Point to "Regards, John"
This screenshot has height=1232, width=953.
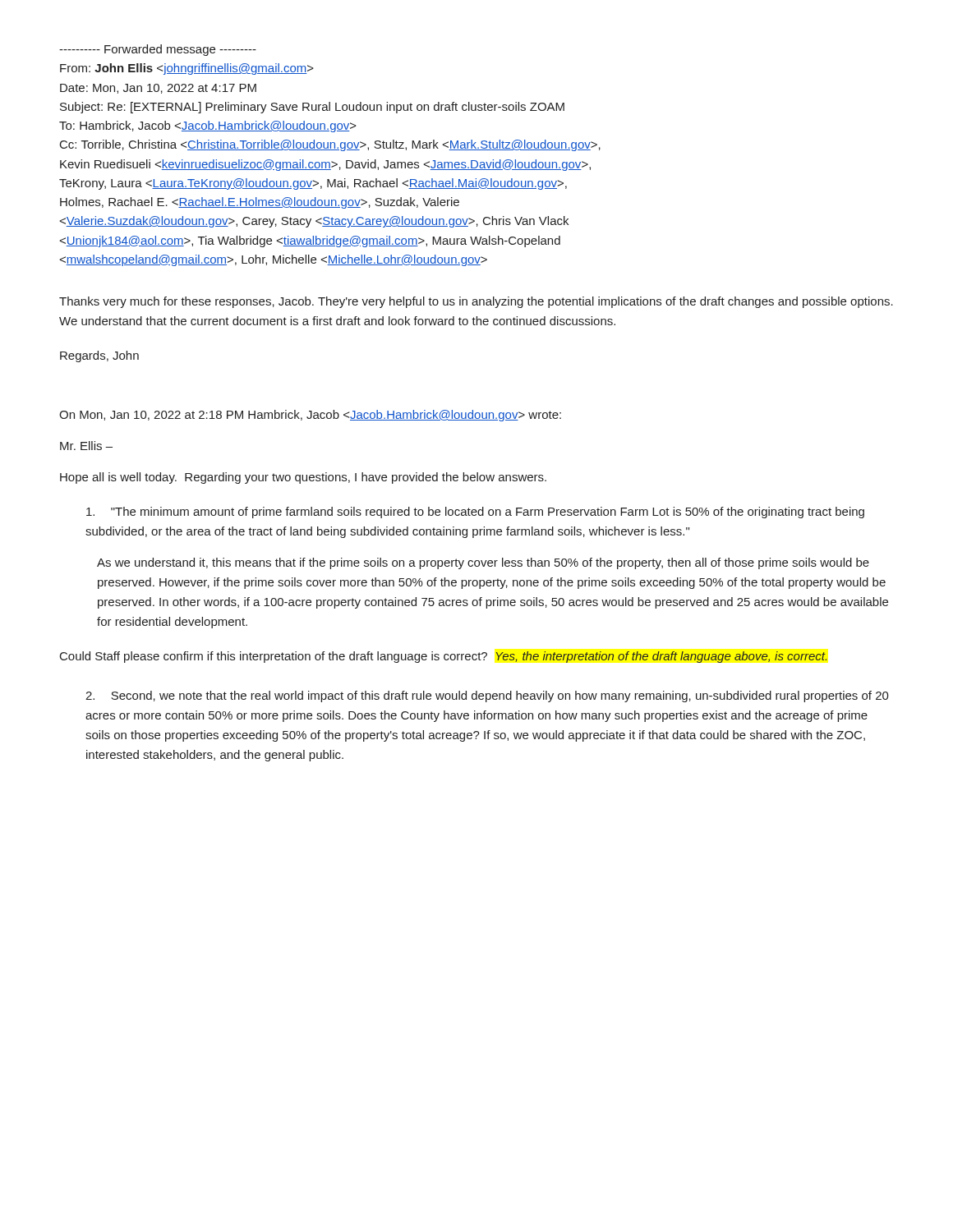click(x=99, y=355)
